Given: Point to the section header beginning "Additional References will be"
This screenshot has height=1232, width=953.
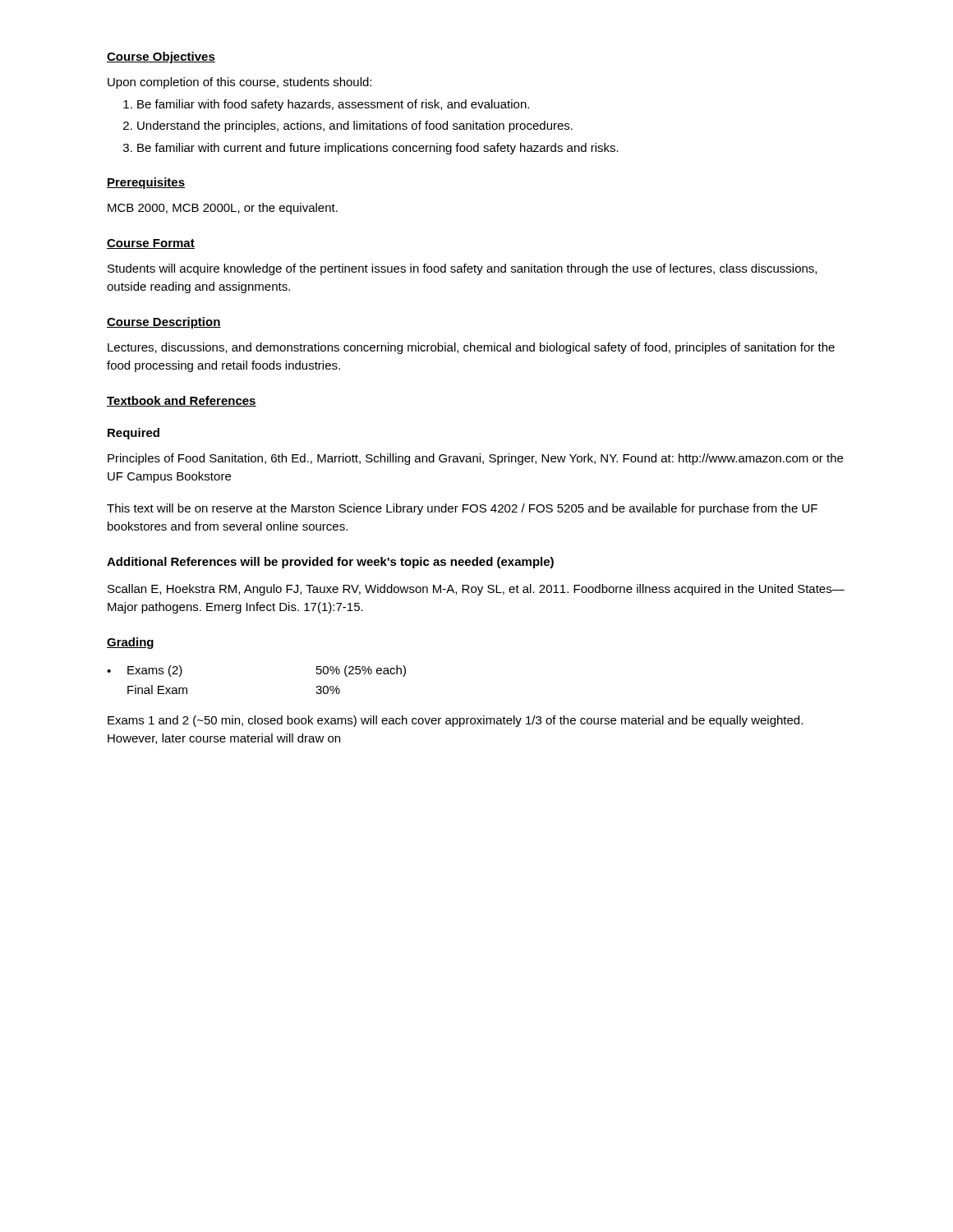Looking at the screenshot, I should point(331,561).
